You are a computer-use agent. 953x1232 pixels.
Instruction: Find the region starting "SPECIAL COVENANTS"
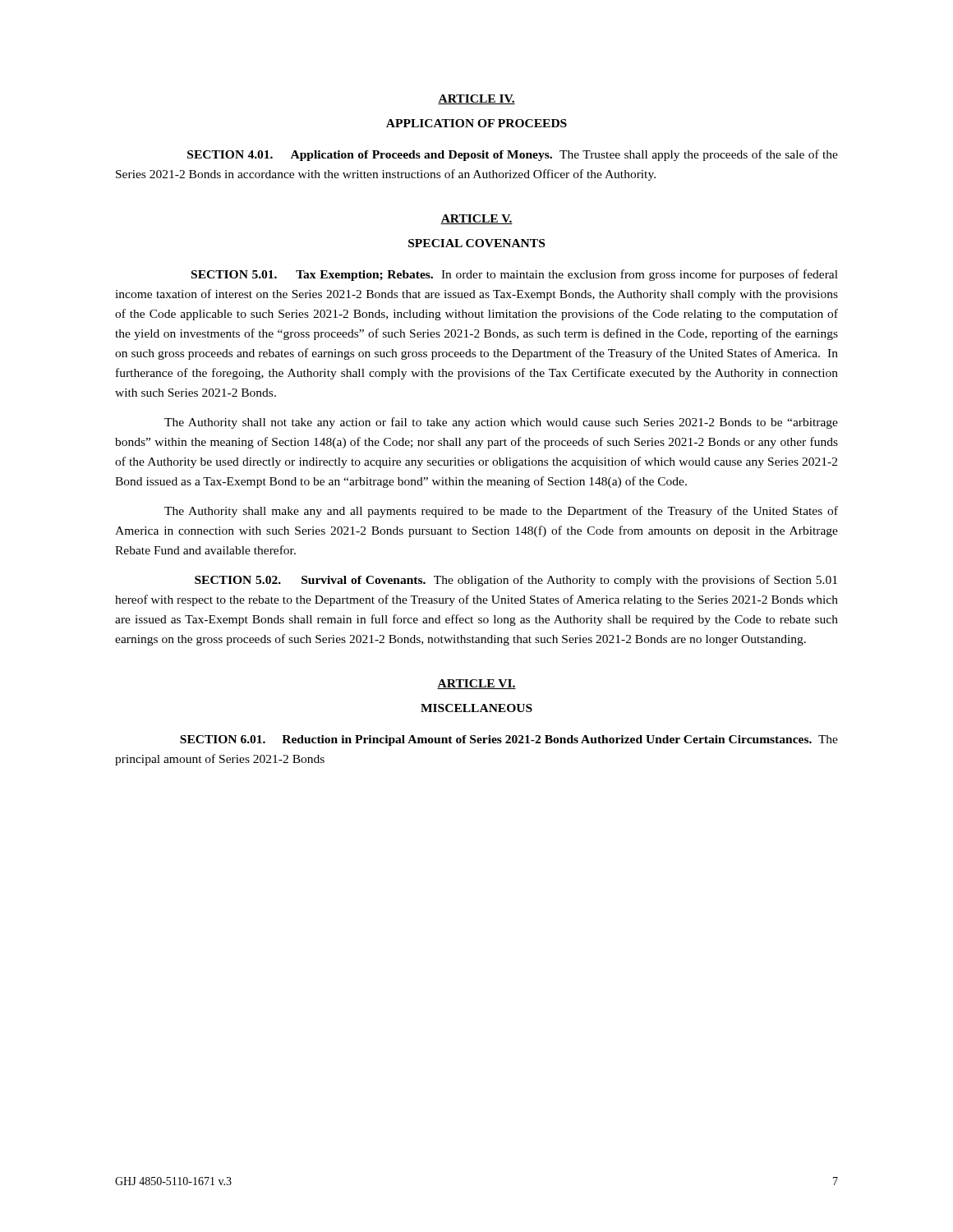[476, 243]
